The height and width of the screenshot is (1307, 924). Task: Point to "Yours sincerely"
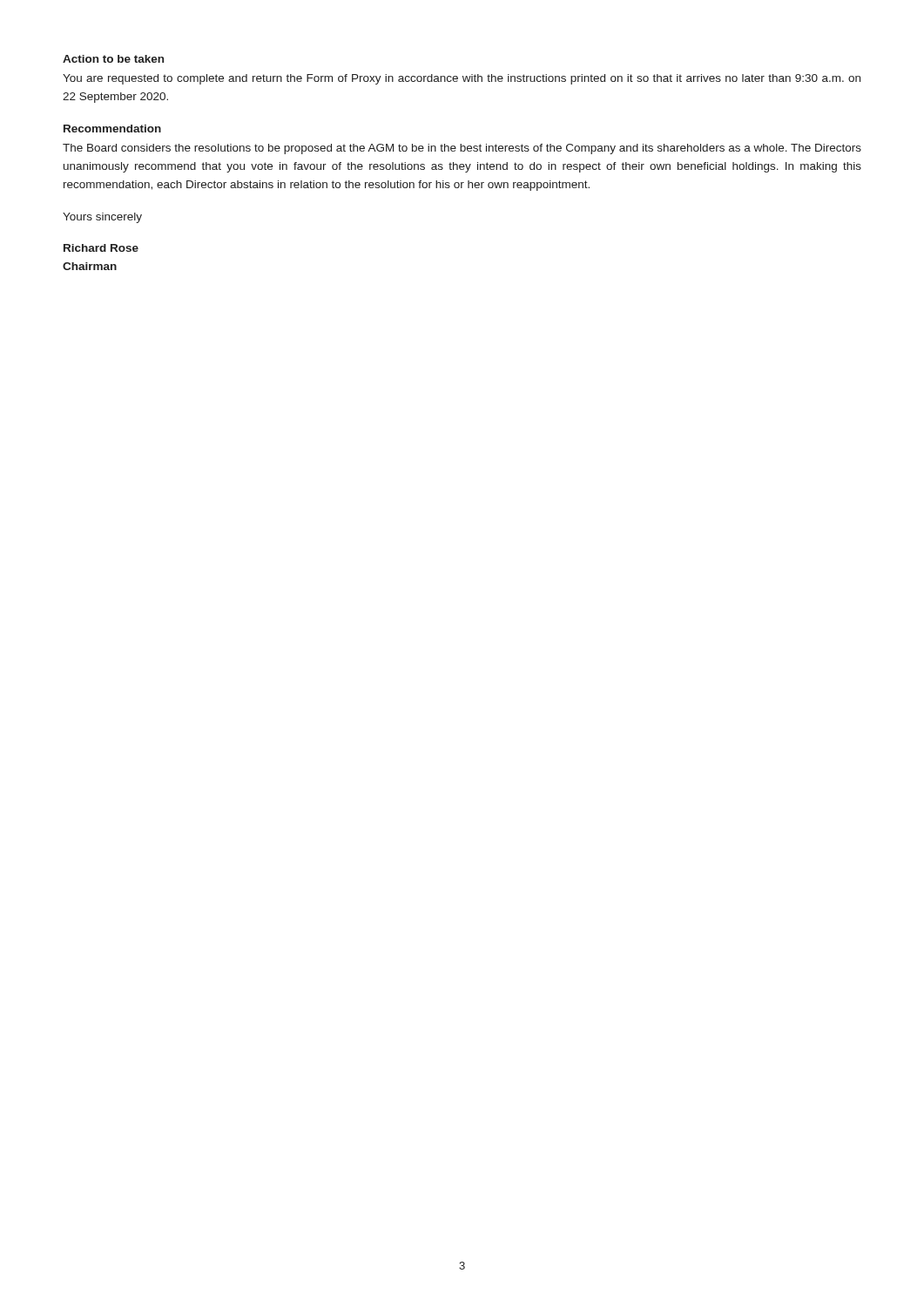click(x=102, y=216)
